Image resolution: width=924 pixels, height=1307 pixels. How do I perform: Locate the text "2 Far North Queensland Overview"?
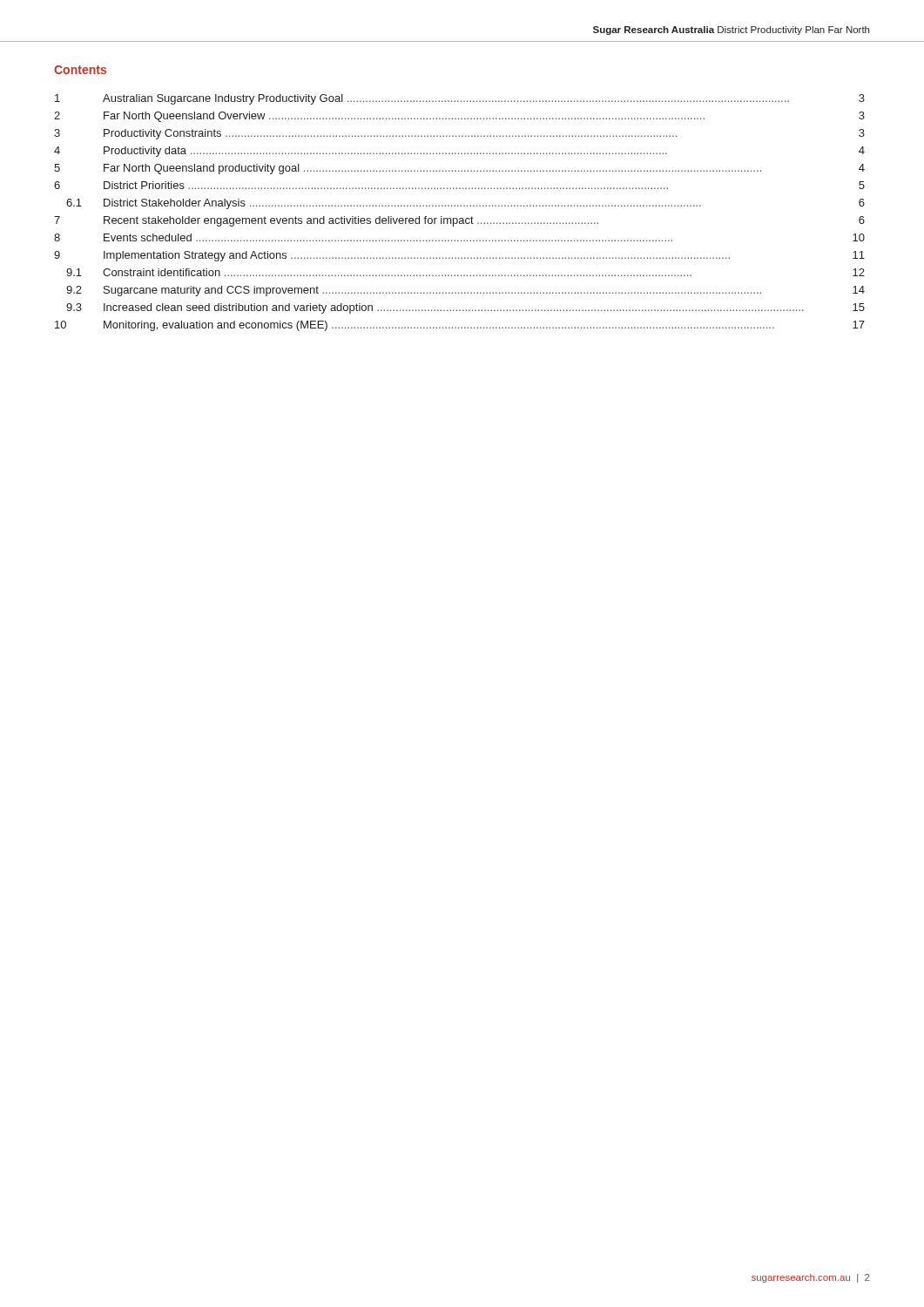[462, 115]
